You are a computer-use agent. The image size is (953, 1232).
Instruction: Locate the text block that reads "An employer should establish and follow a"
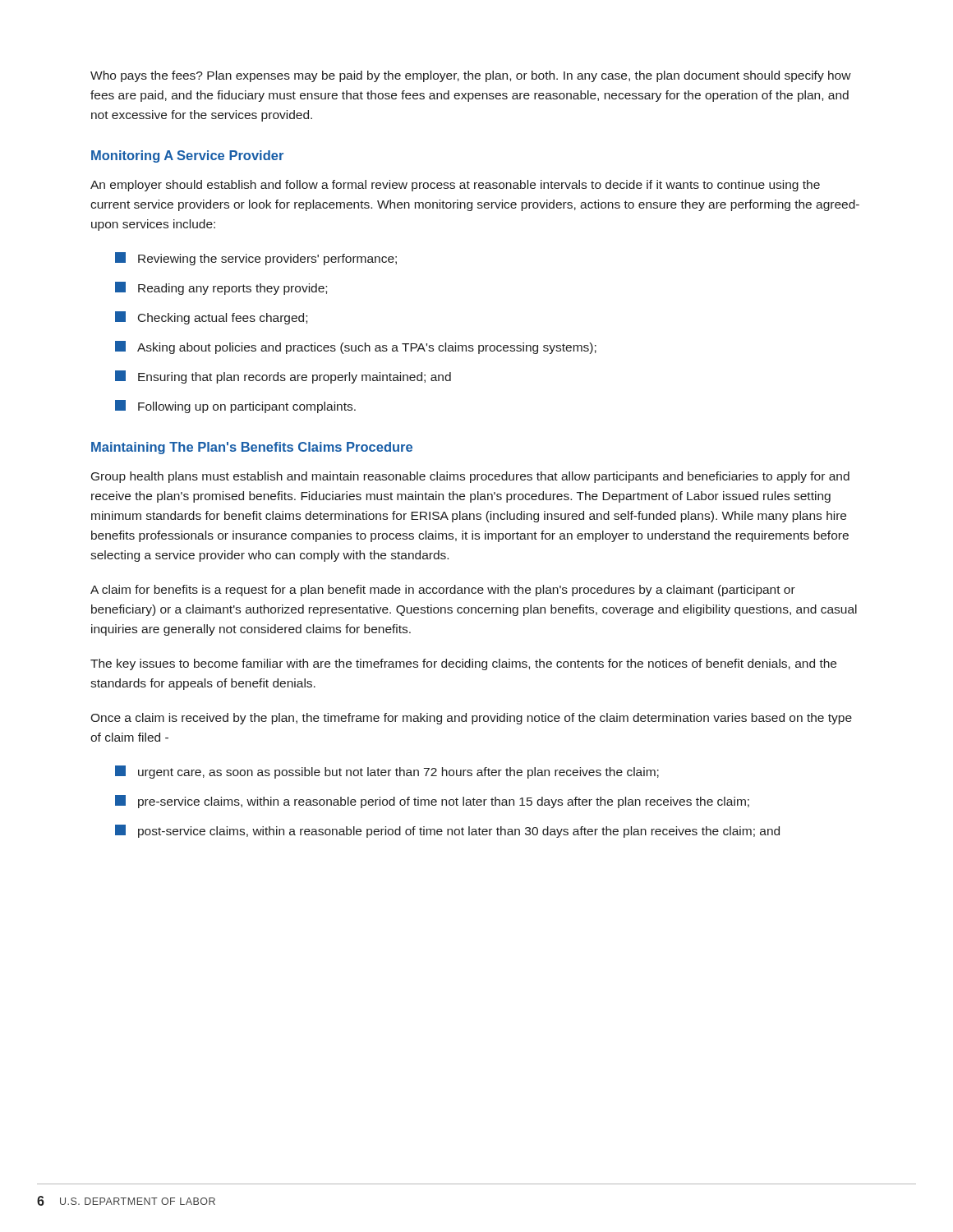tap(475, 204)
